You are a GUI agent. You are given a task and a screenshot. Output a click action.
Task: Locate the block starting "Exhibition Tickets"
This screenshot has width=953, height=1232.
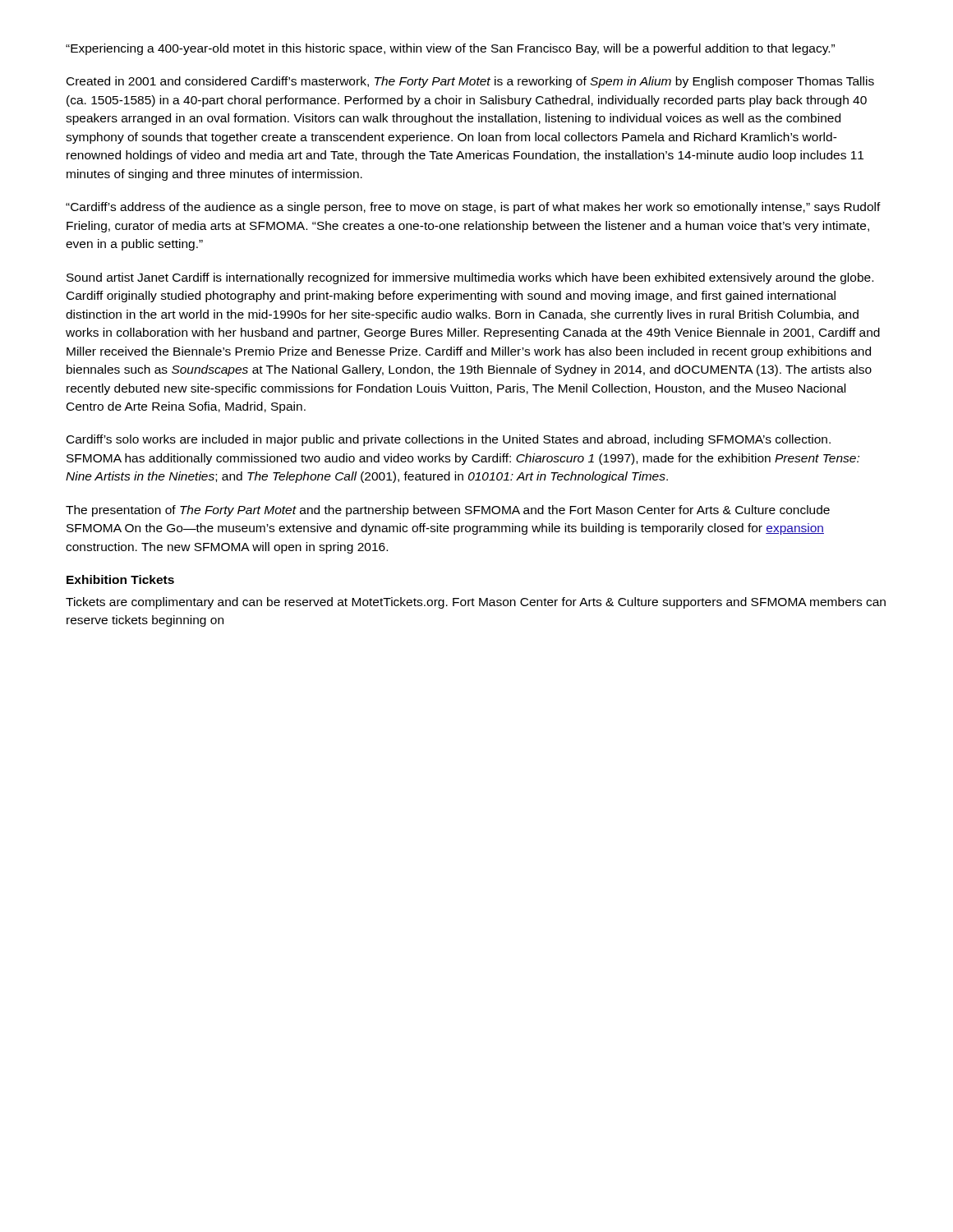coord(120,579)
